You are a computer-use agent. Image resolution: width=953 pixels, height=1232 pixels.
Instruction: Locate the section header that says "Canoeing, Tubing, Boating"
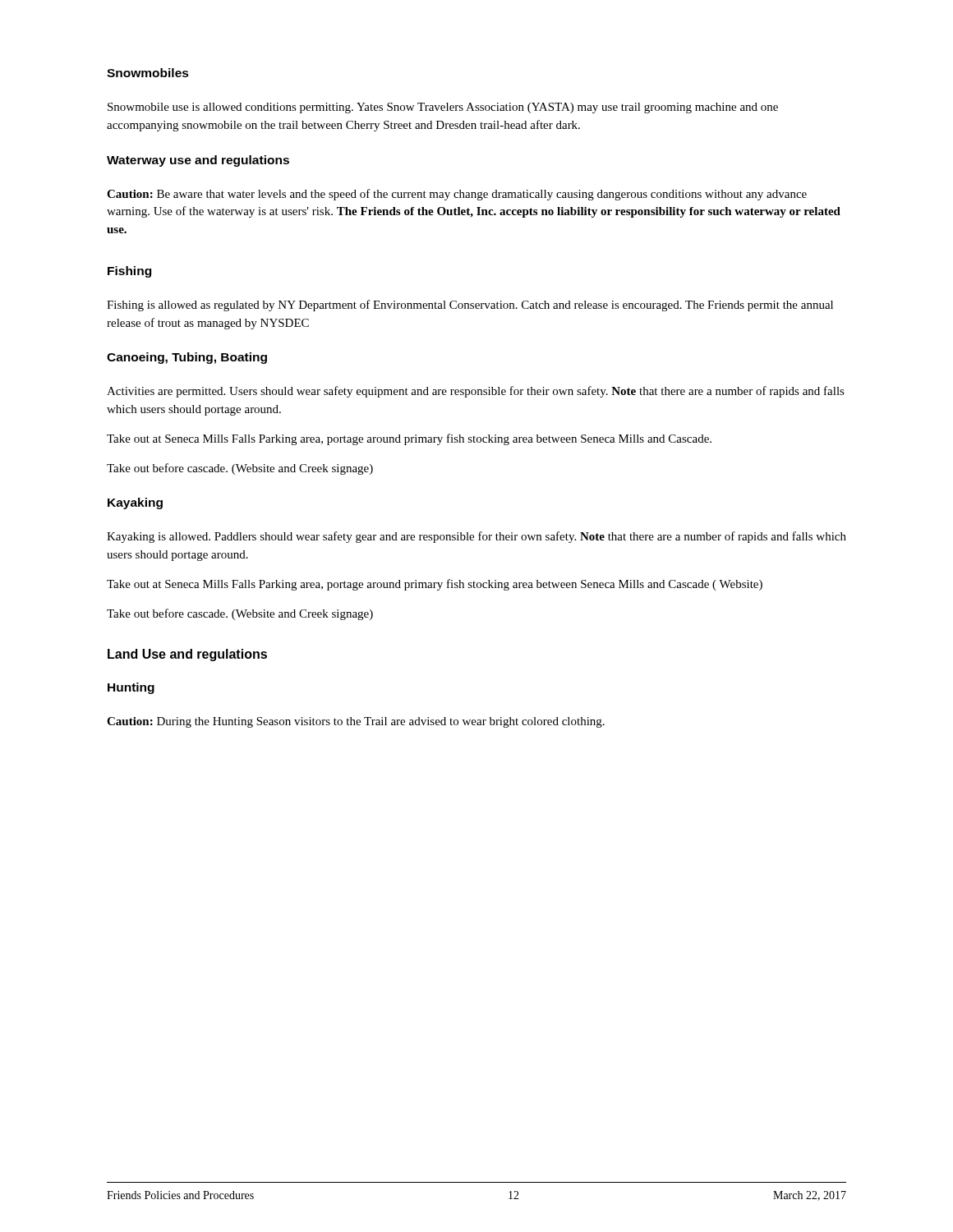point(187,358)
